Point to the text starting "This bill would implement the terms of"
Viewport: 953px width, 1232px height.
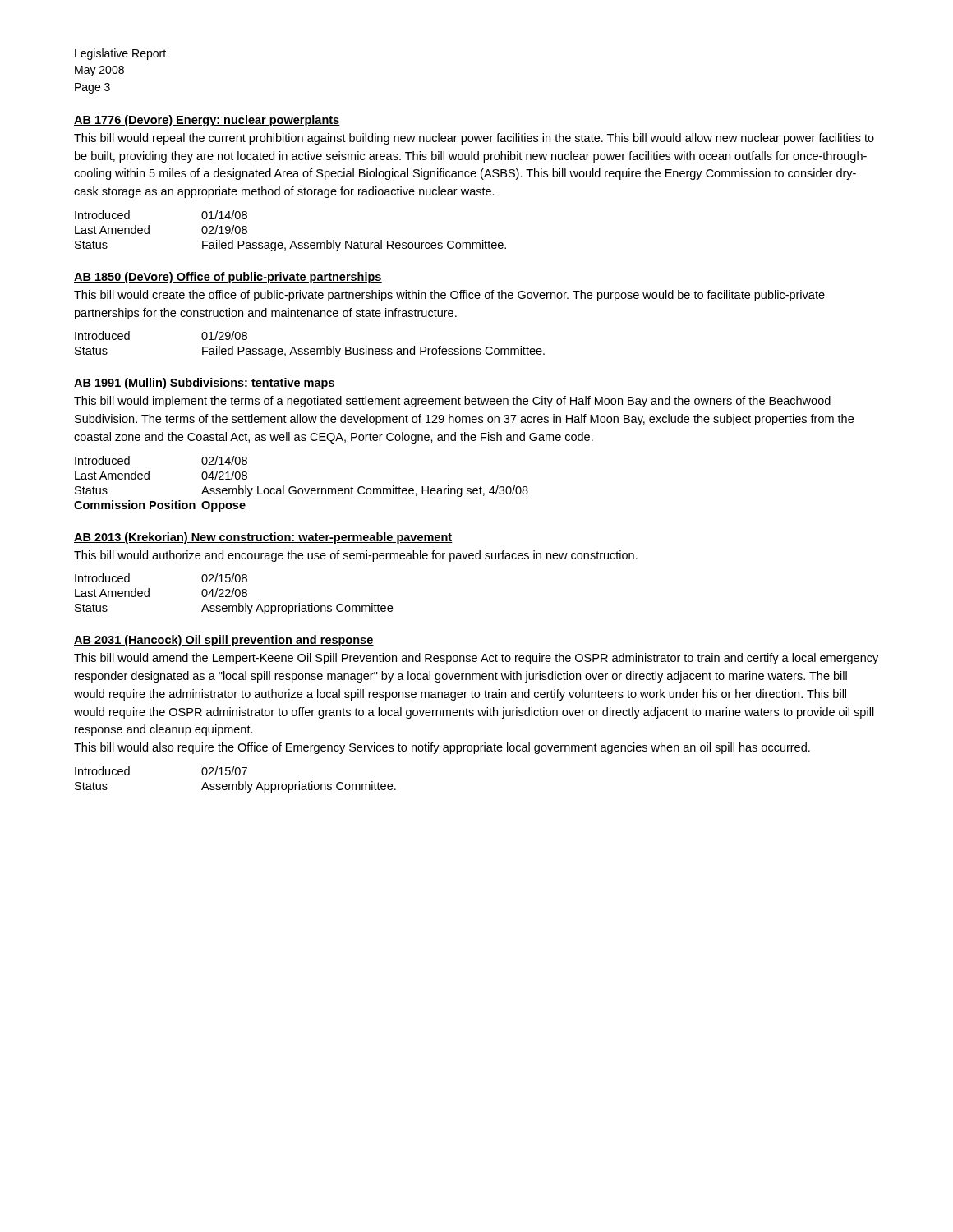tap(464, 419)
